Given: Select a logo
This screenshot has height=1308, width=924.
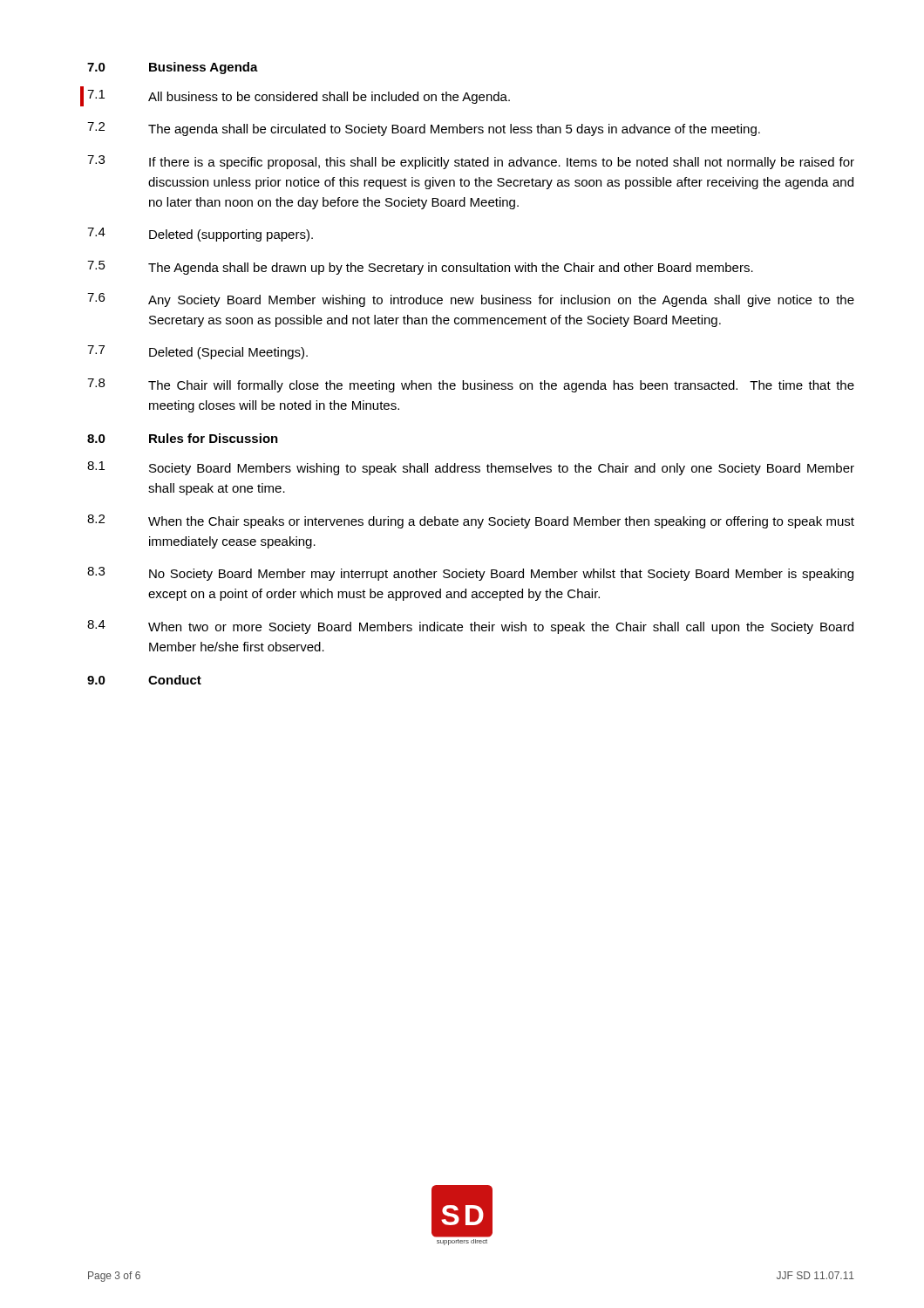Looking at the screenshot, I should (462, 1217).
